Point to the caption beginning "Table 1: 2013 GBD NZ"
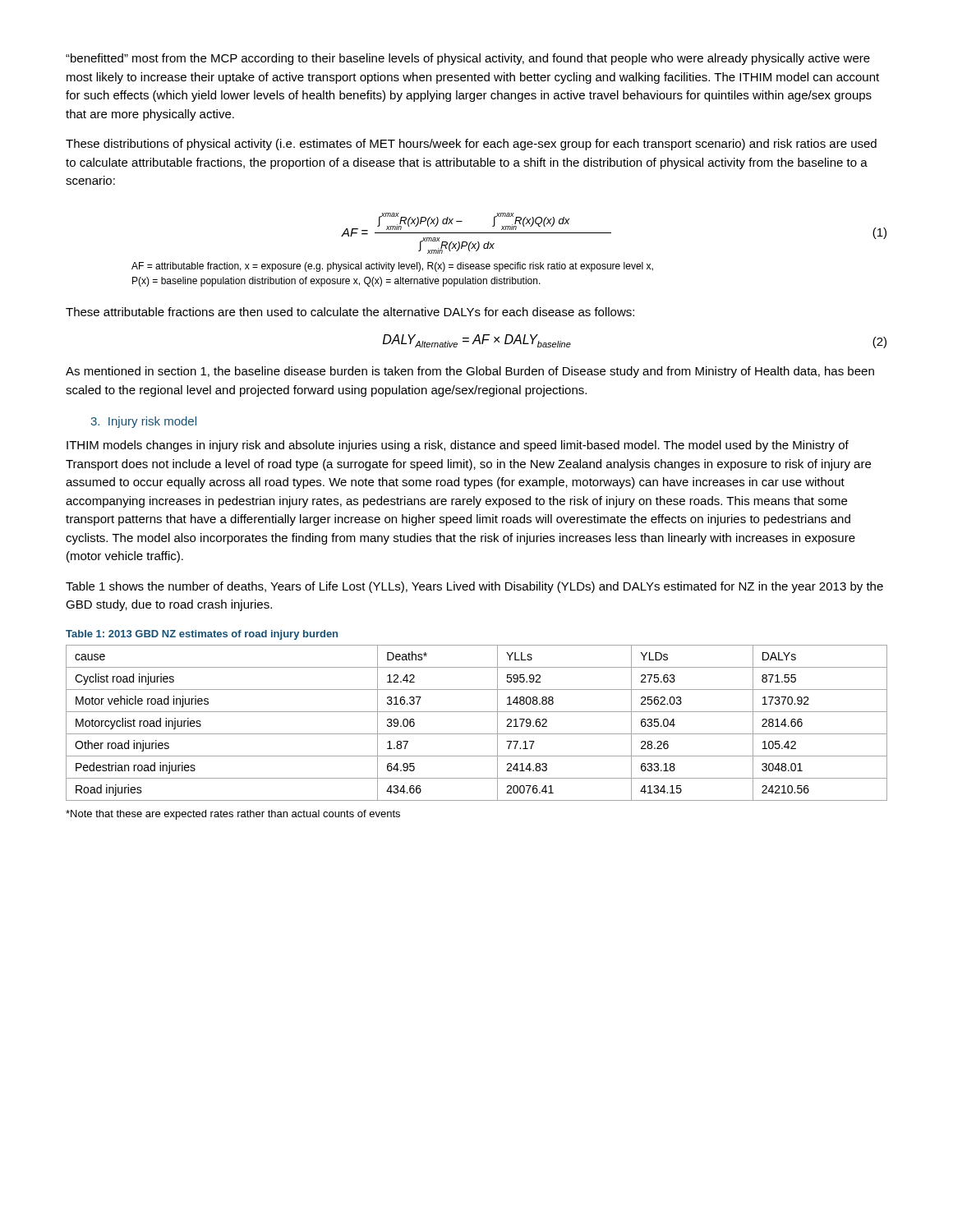 (x=202, y=633)
